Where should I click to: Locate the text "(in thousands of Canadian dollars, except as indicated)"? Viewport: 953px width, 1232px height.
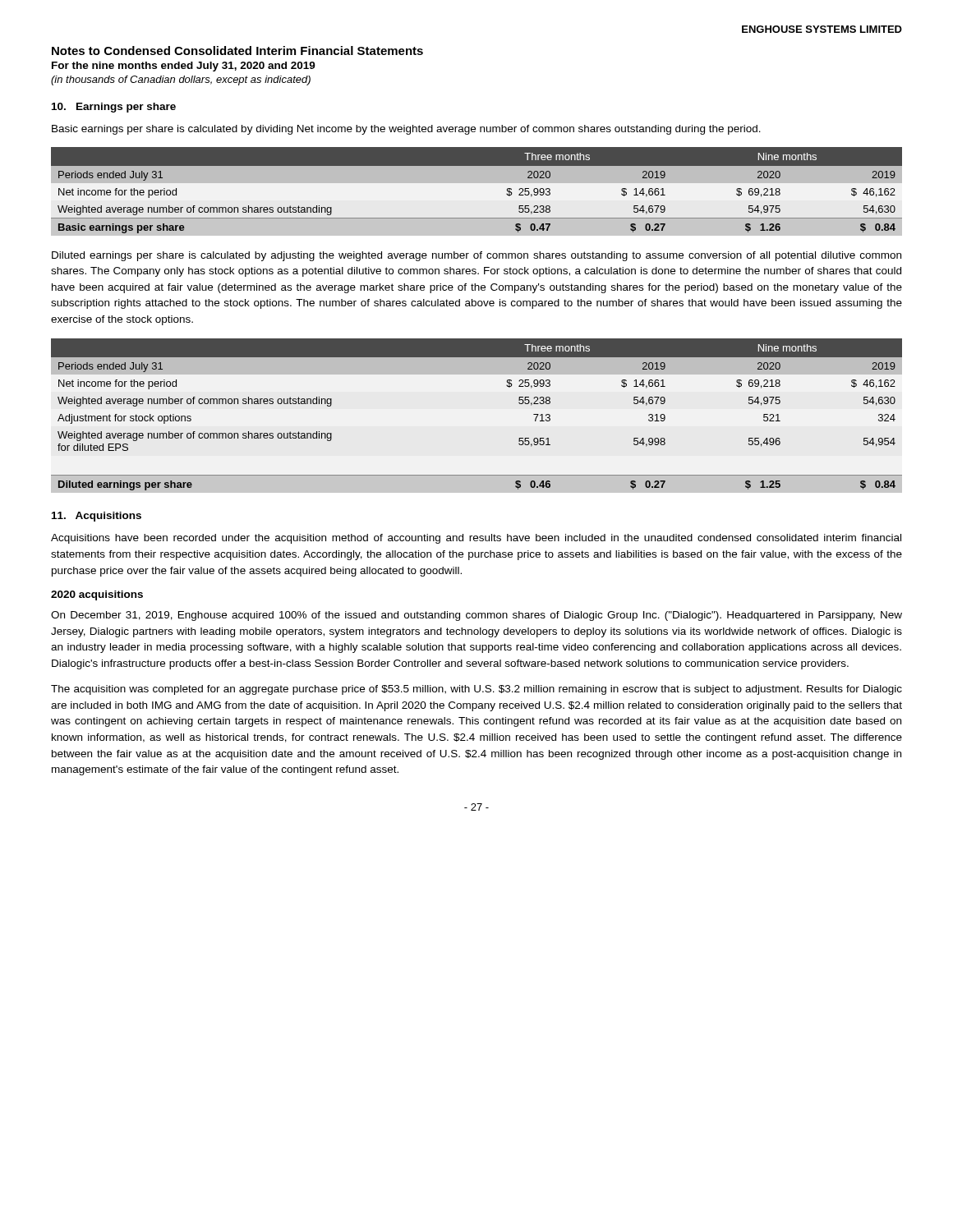point(181,79)
